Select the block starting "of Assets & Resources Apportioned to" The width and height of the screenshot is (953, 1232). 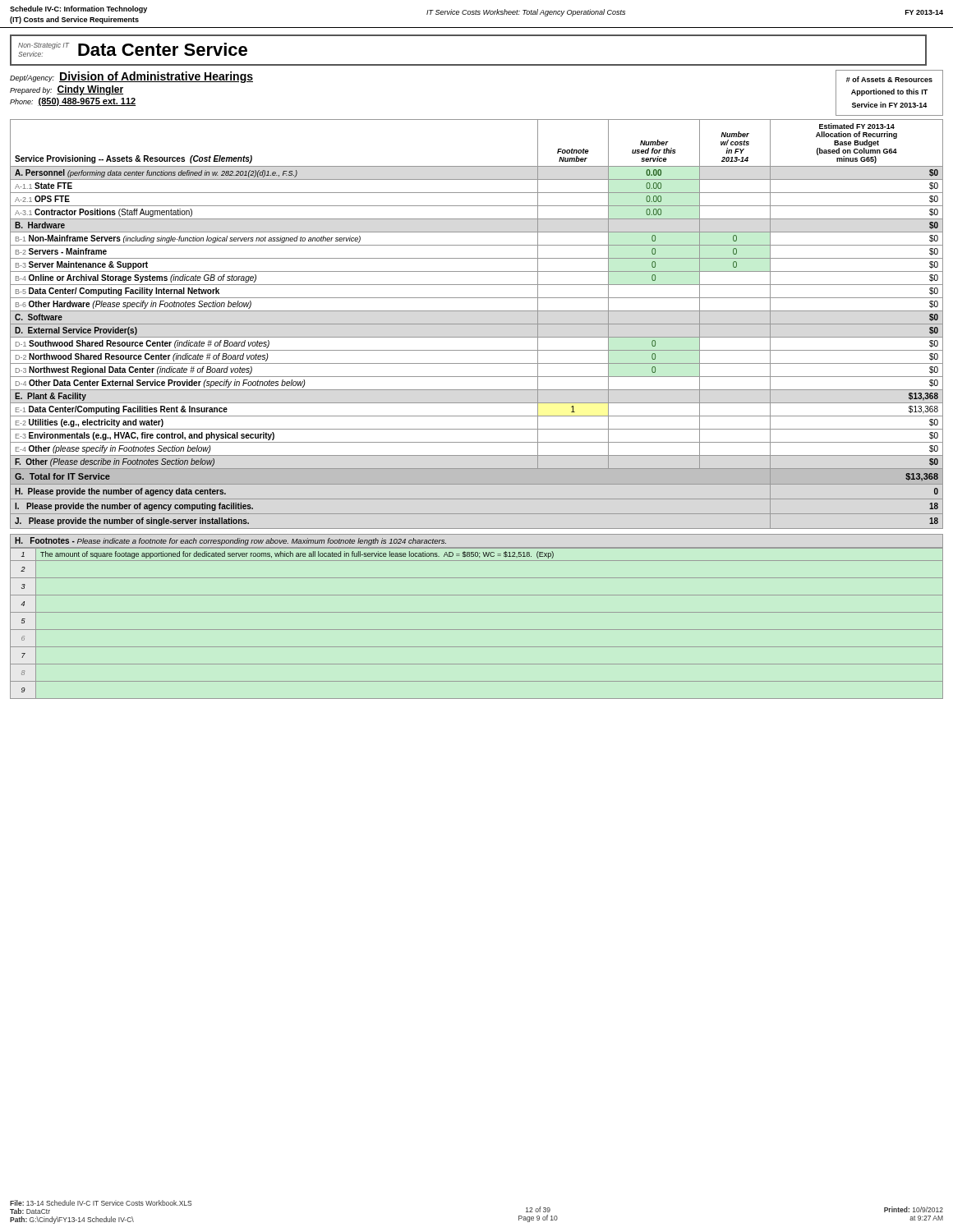pos(889,92)
